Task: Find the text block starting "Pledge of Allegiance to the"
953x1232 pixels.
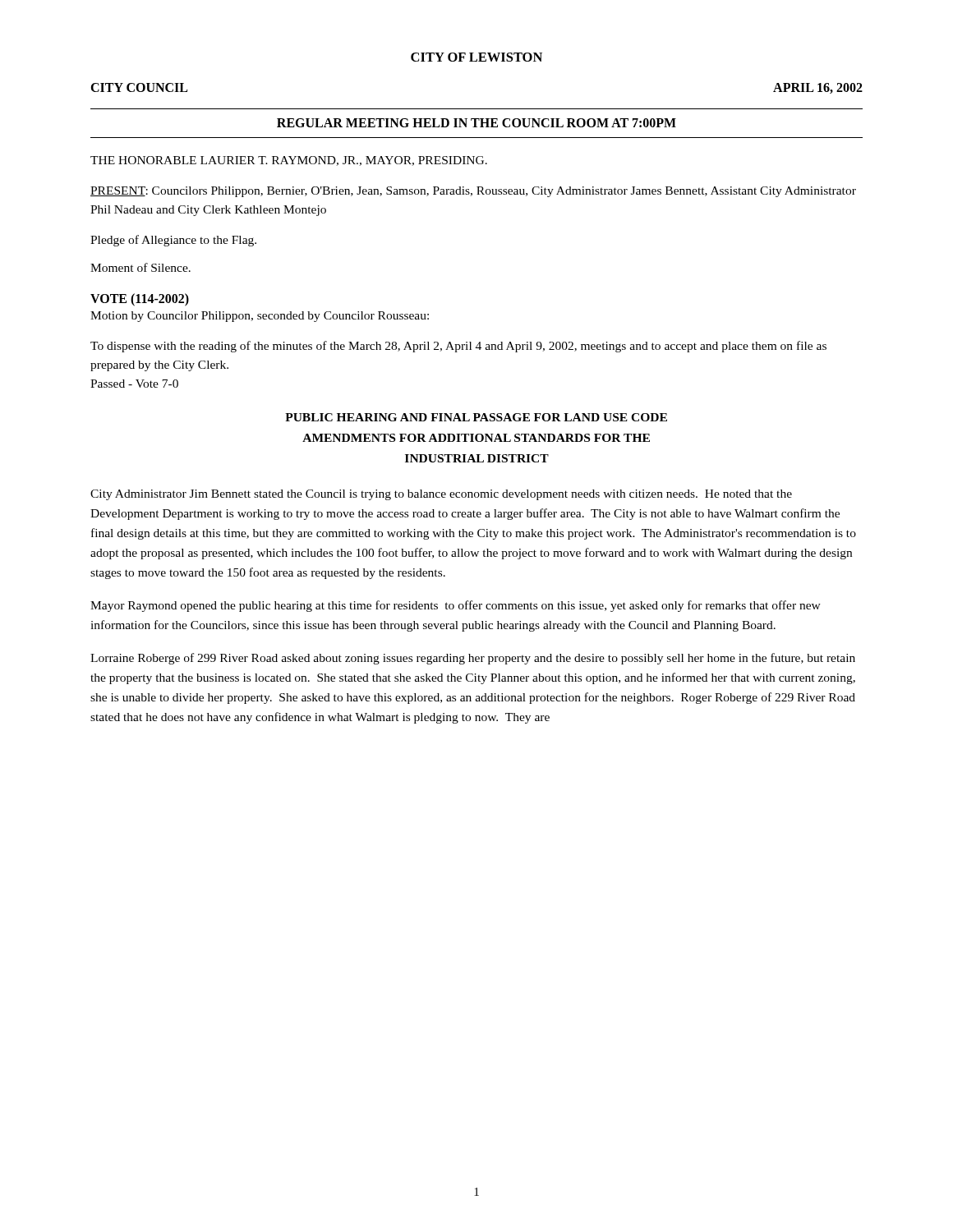Action: pyautogui.click(x=174, y=239)
